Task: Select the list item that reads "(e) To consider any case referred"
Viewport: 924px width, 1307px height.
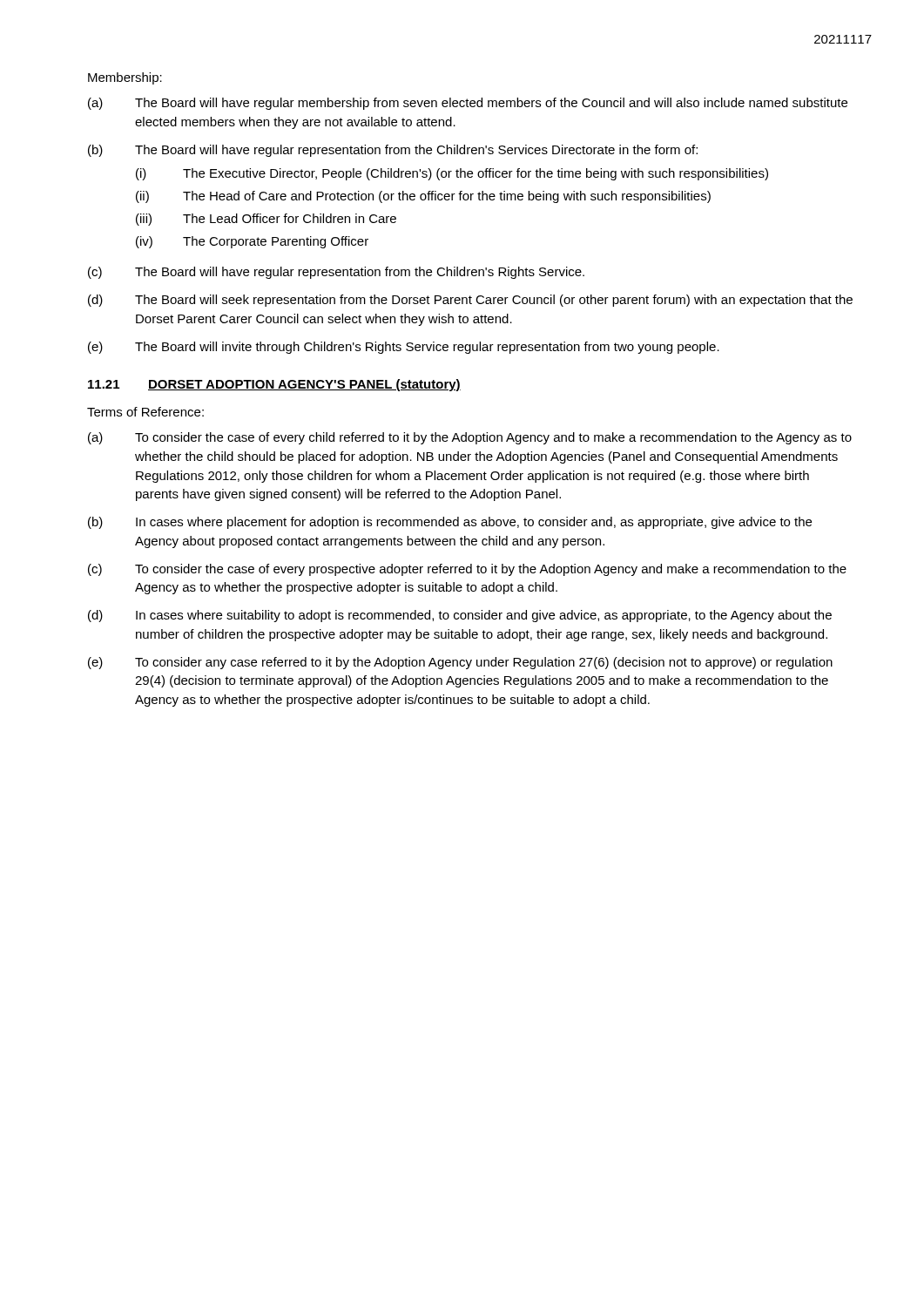Action: tap(471, 681)
